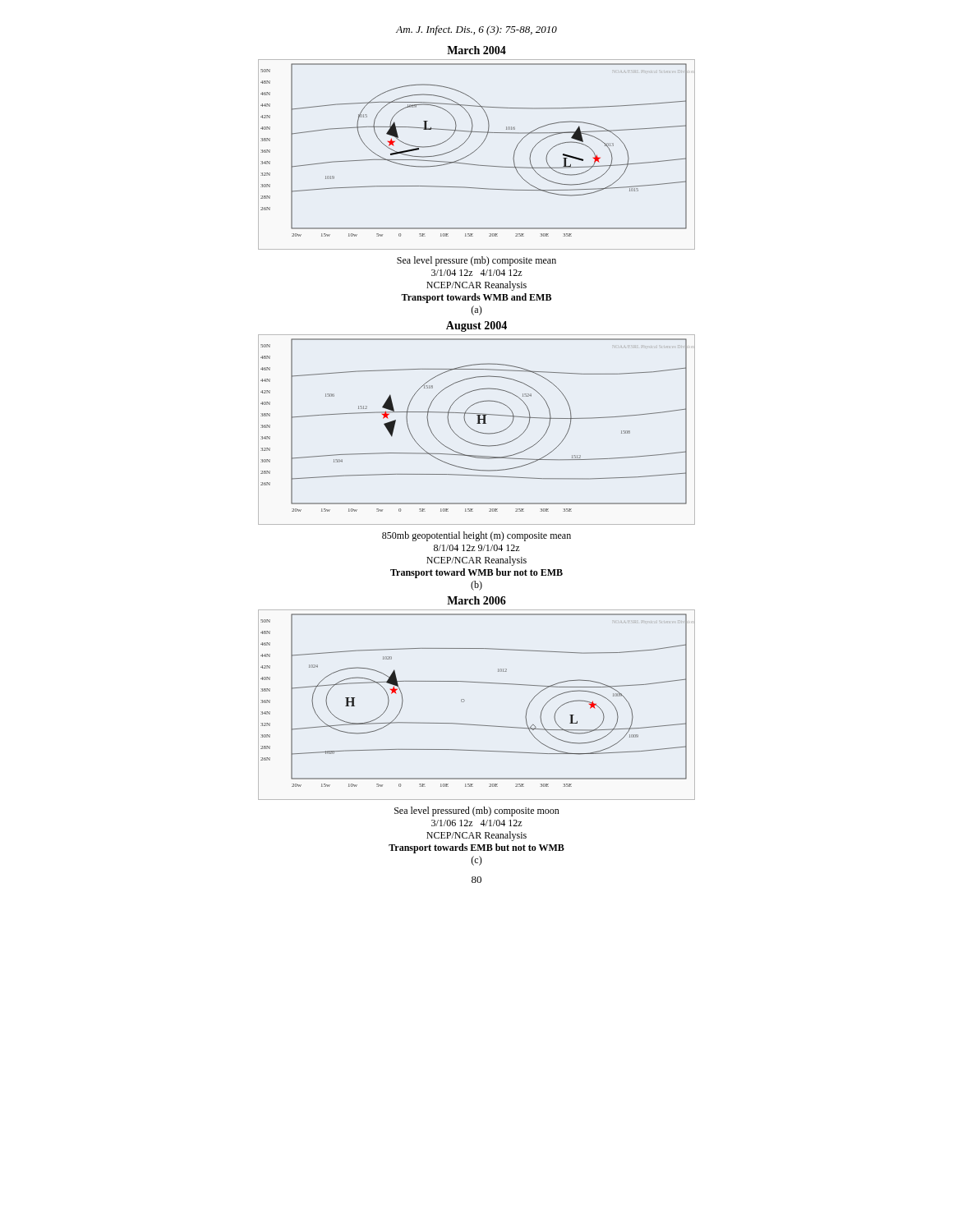The image size is (953, 1232).
Task: Find the text block starting "Sea level pressure (mb) composite mean 3/1/04 12z"
Action: [x=476, y=285]
